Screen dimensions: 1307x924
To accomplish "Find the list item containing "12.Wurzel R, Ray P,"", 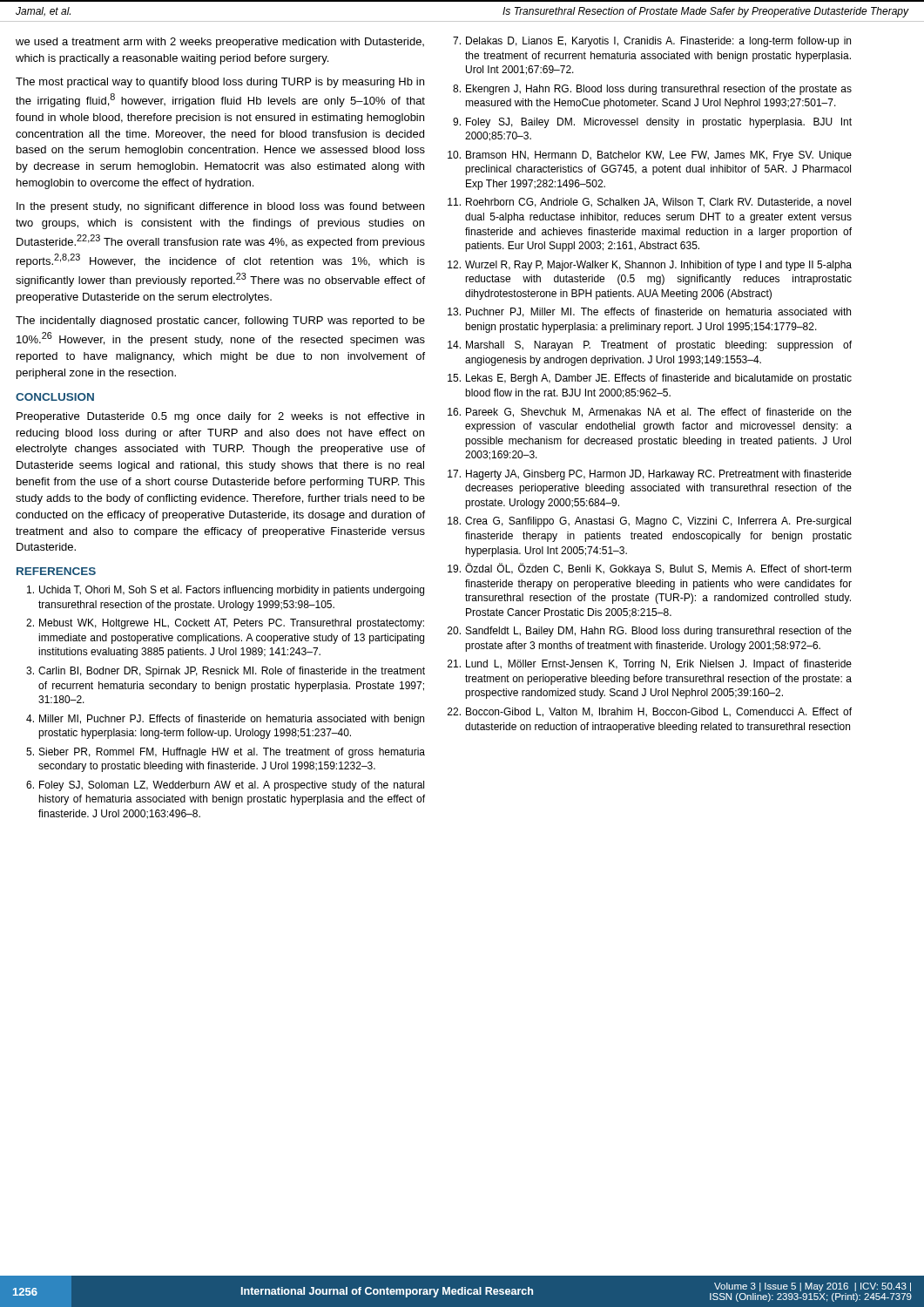I will pos(647,279).
